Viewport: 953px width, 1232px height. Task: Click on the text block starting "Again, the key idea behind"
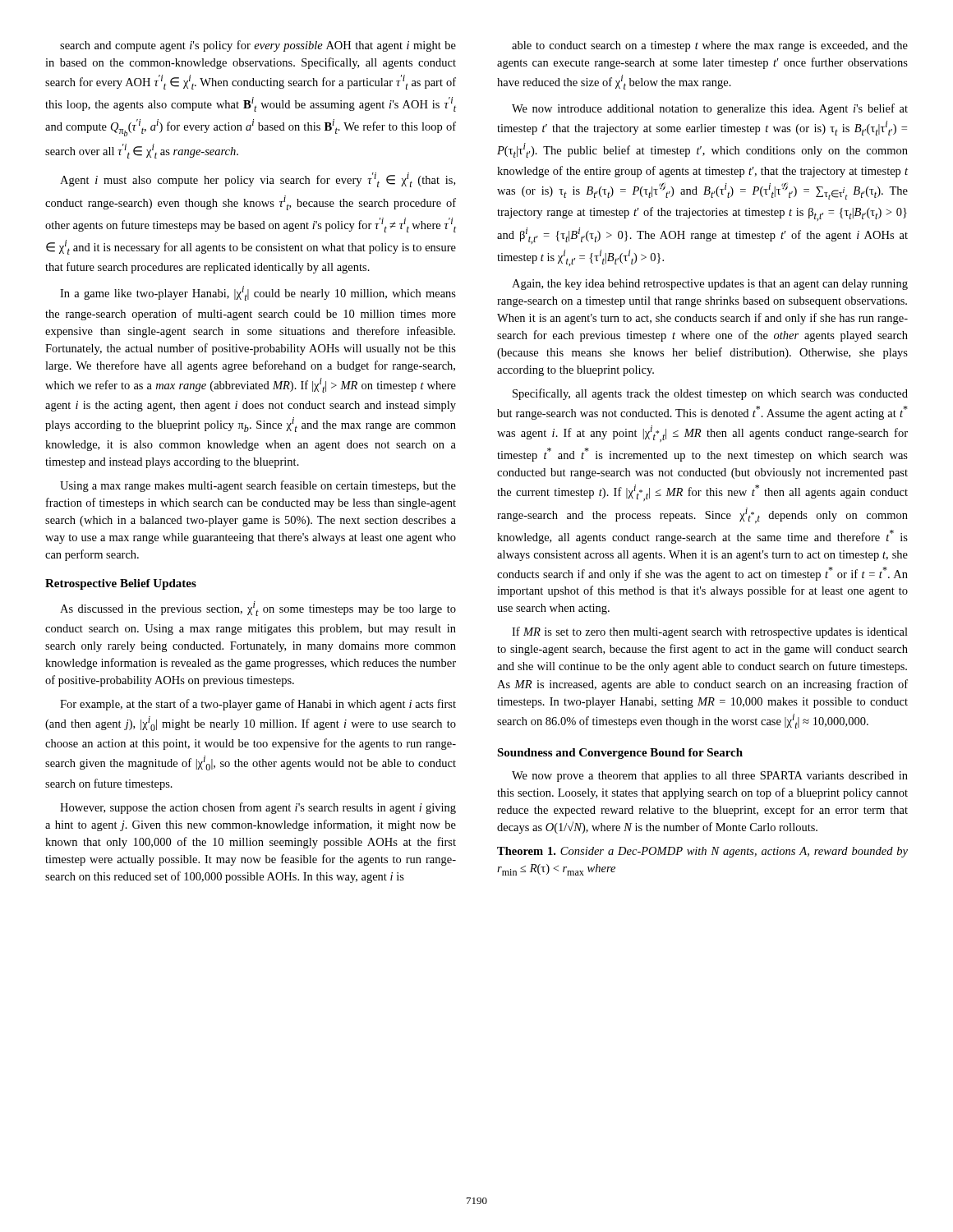[x=702, y=327]
